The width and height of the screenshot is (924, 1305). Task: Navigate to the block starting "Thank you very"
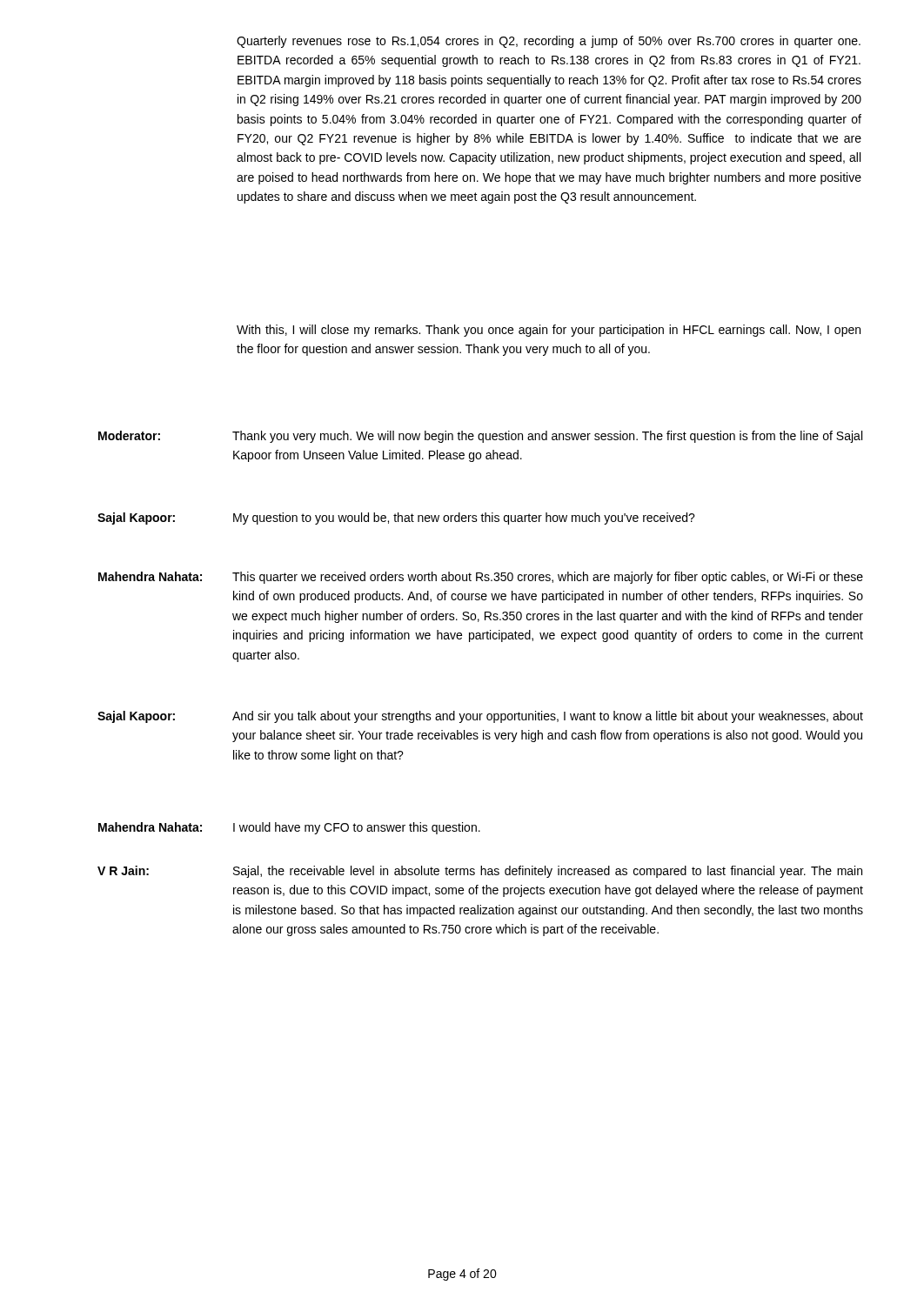pos(548,446)
